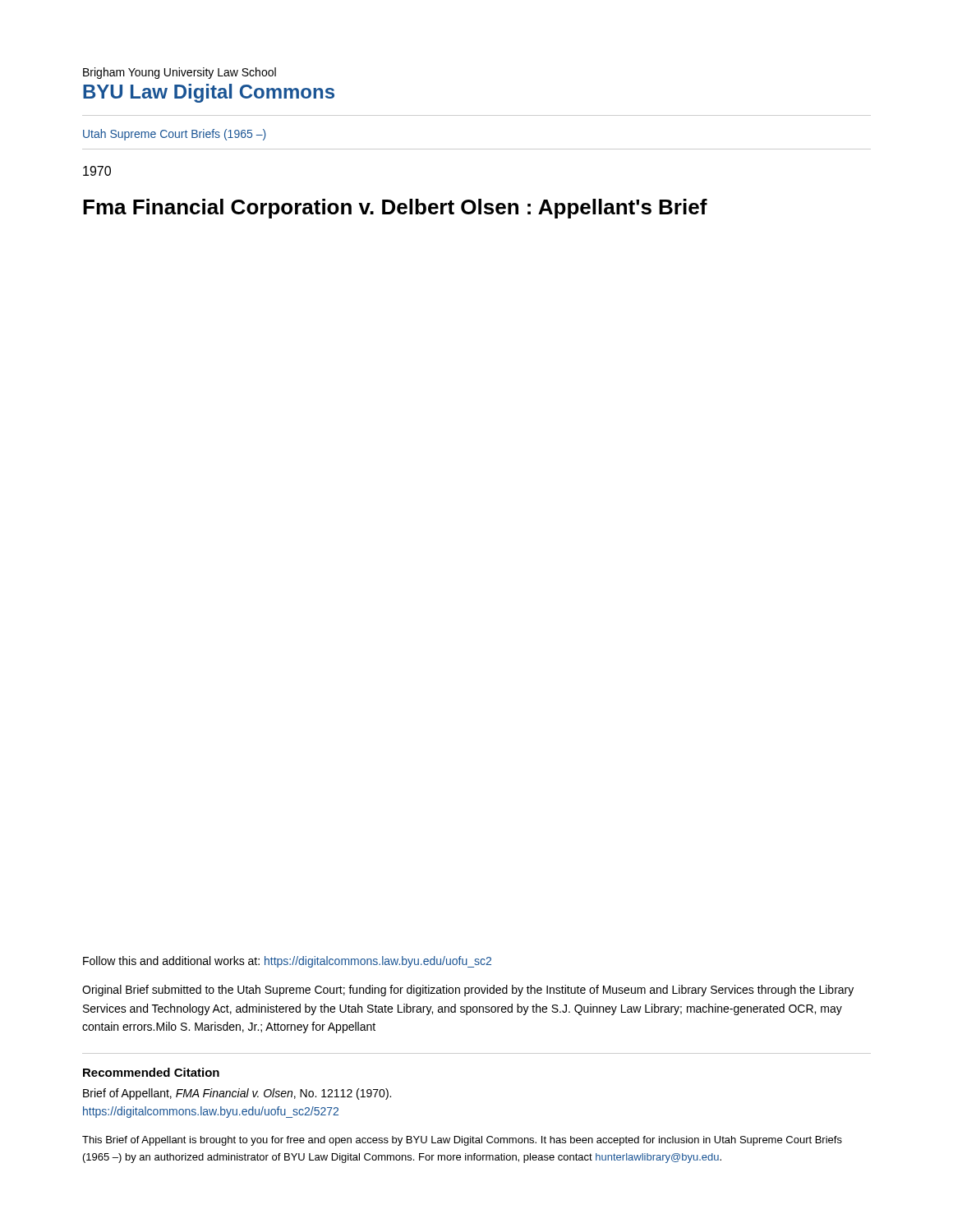This screenshot has height=1232, width=953.
Task: Locate the text block starting "Original Brief submitted to the Utah Supreme"
Action: (x=468, y=1008)
